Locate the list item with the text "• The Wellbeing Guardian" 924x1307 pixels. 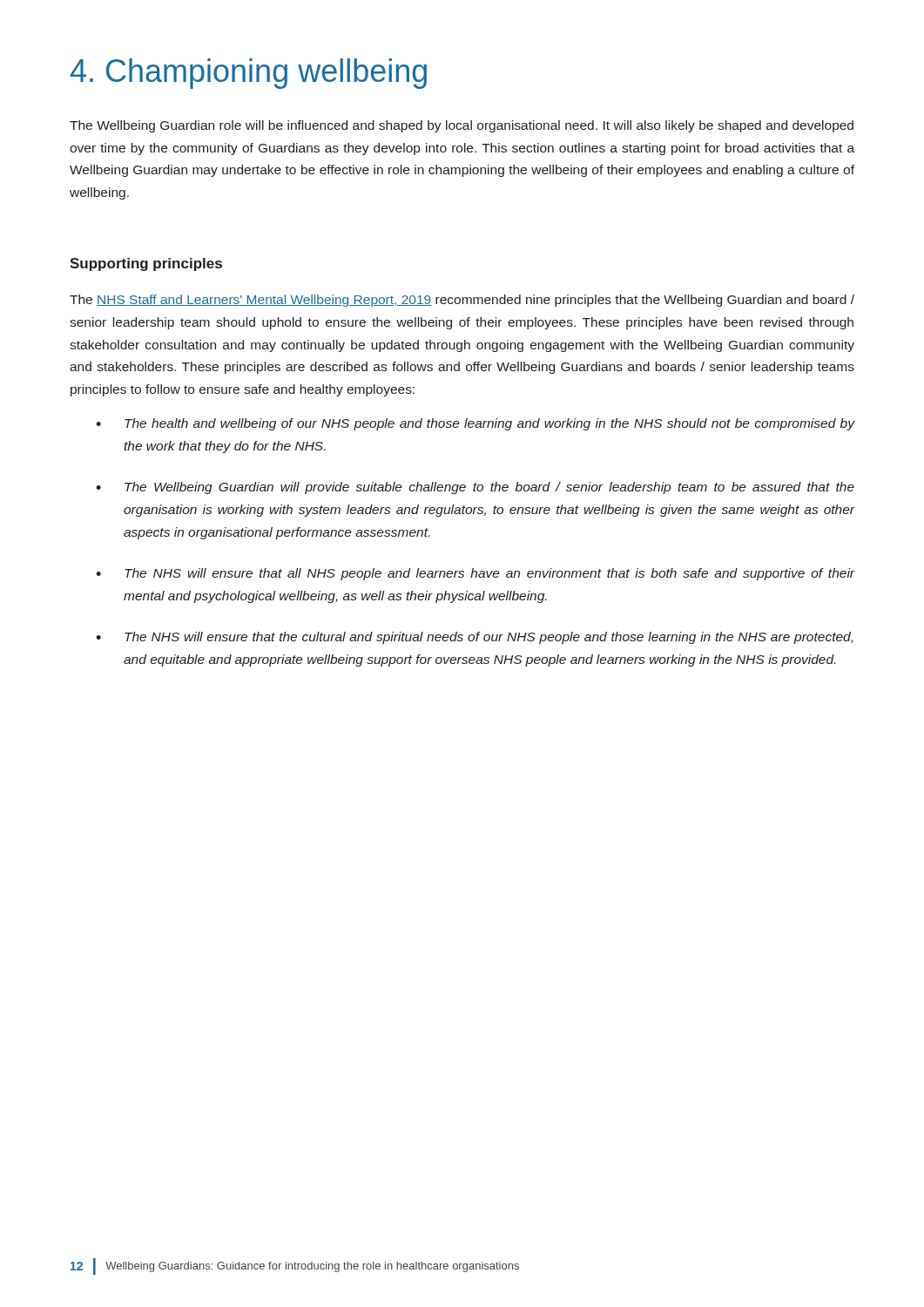(x=475, y=509)
